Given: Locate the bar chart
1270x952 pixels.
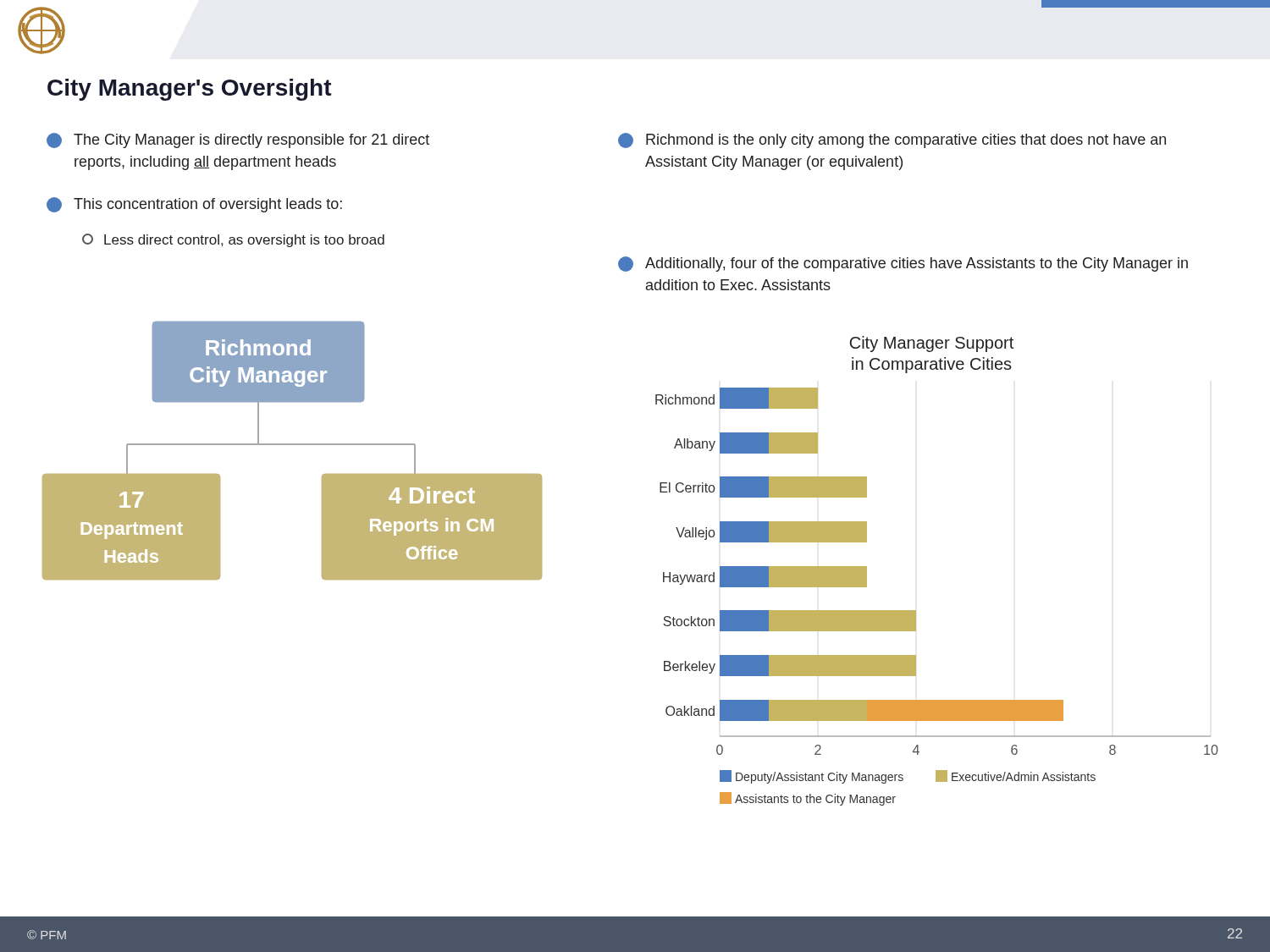Looking at the screenshot, I should click(x=931, y=592).
